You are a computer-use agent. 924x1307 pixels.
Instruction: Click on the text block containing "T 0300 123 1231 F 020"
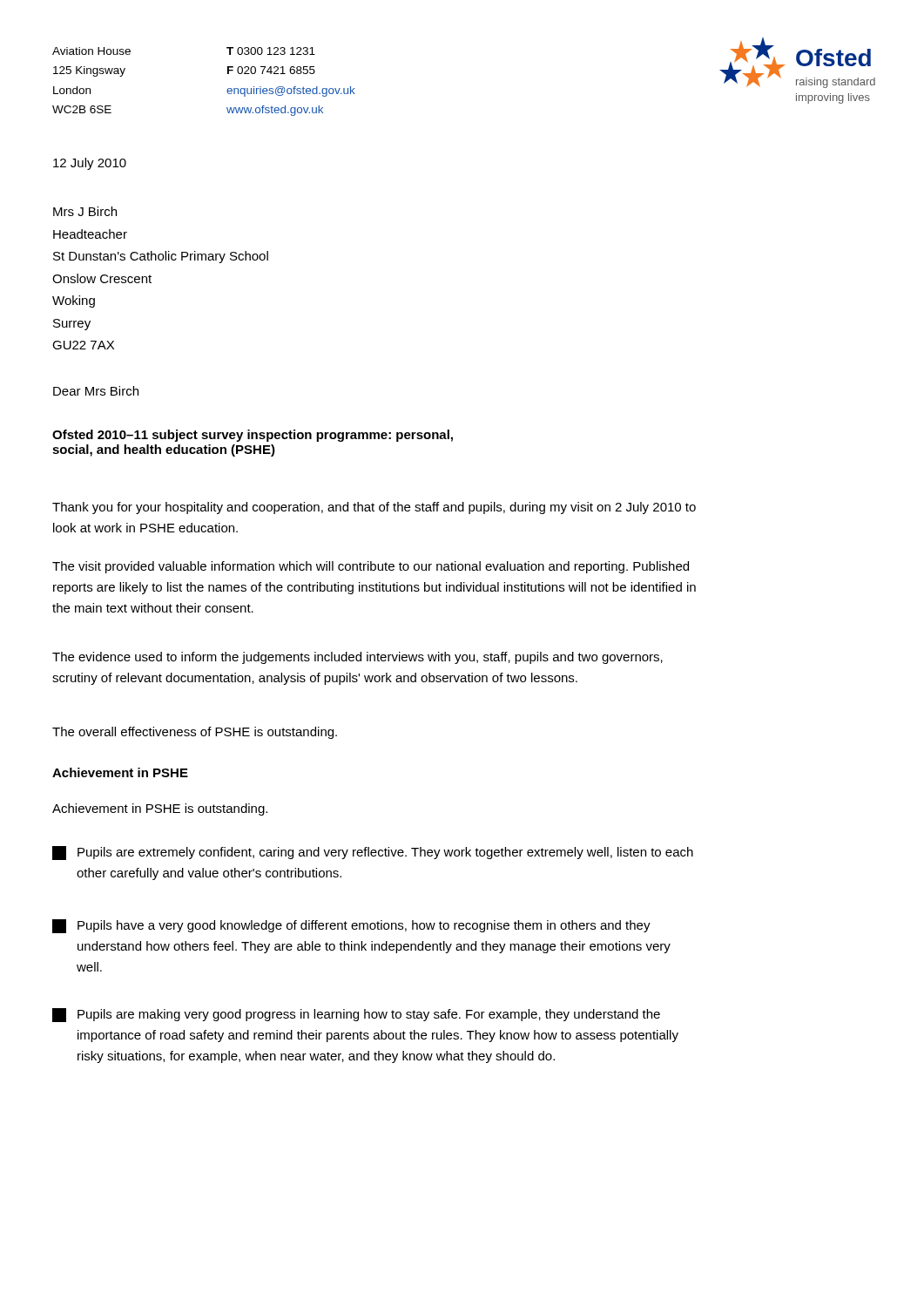[291, 80]
